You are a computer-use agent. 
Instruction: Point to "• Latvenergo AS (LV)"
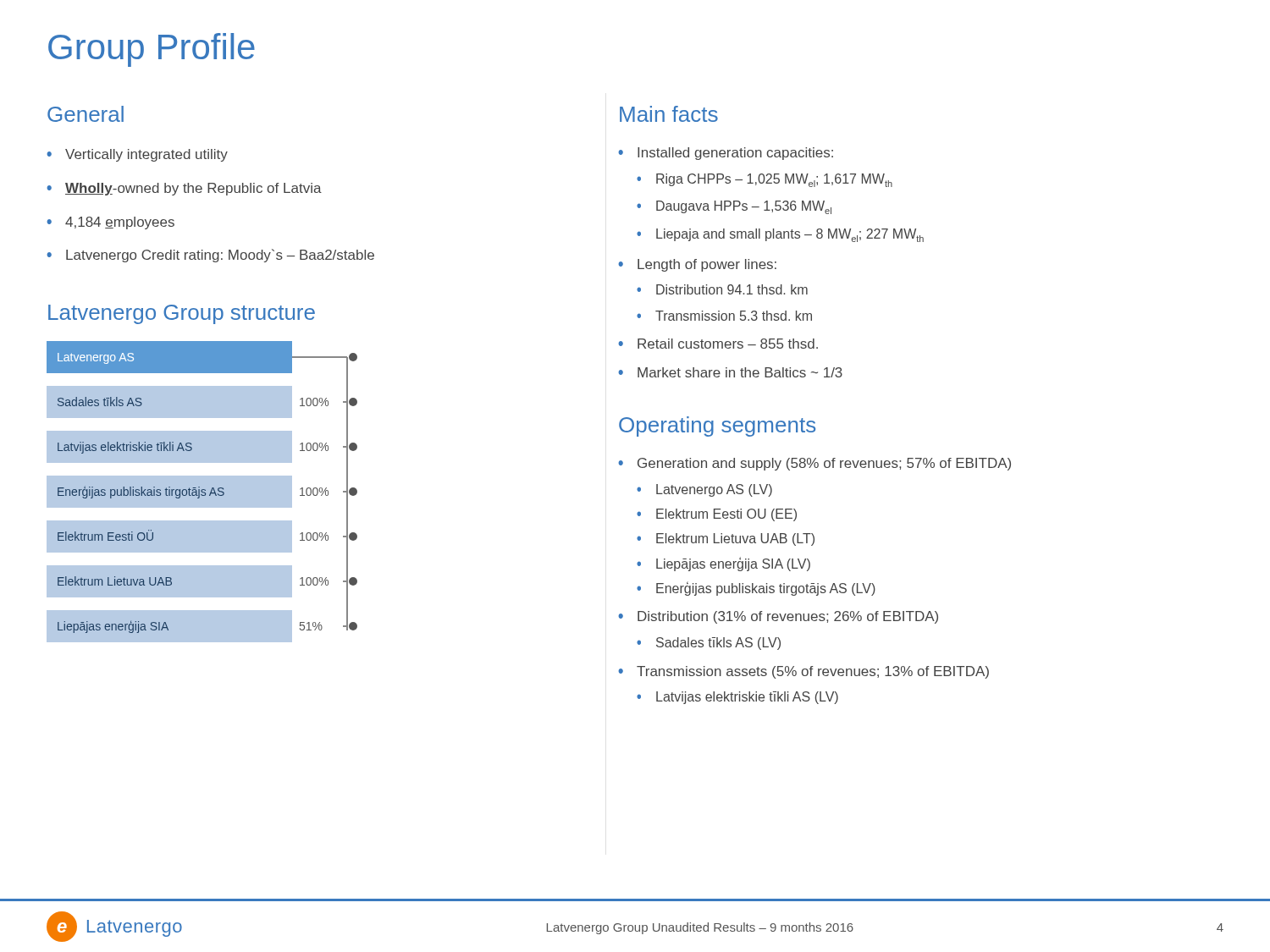(705, 490)
